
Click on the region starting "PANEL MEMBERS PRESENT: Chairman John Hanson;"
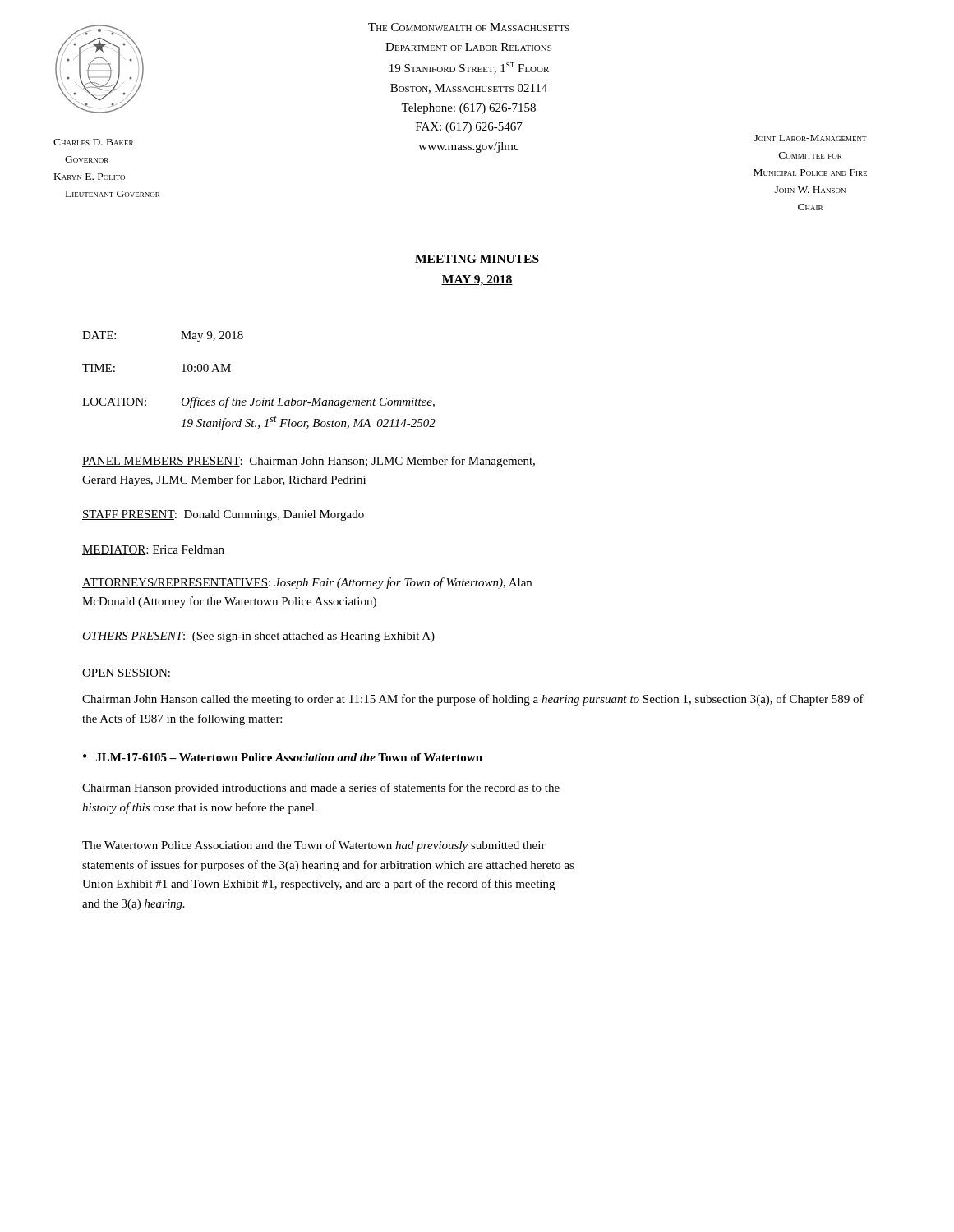pyautogui.click(x=309, y=470)
